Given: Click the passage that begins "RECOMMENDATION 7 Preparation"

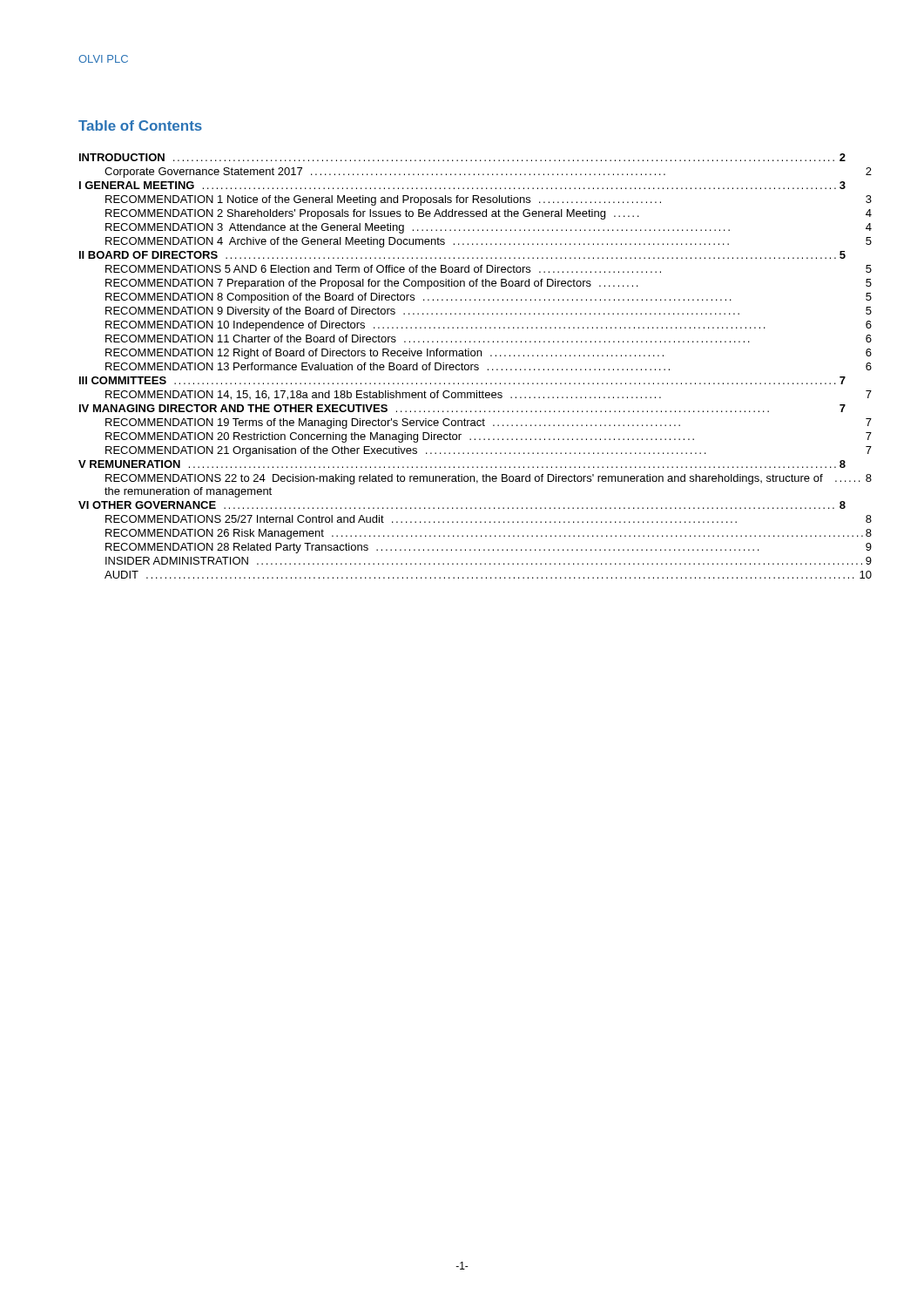Looking at the screenshot, I should [x=488, y=283].
